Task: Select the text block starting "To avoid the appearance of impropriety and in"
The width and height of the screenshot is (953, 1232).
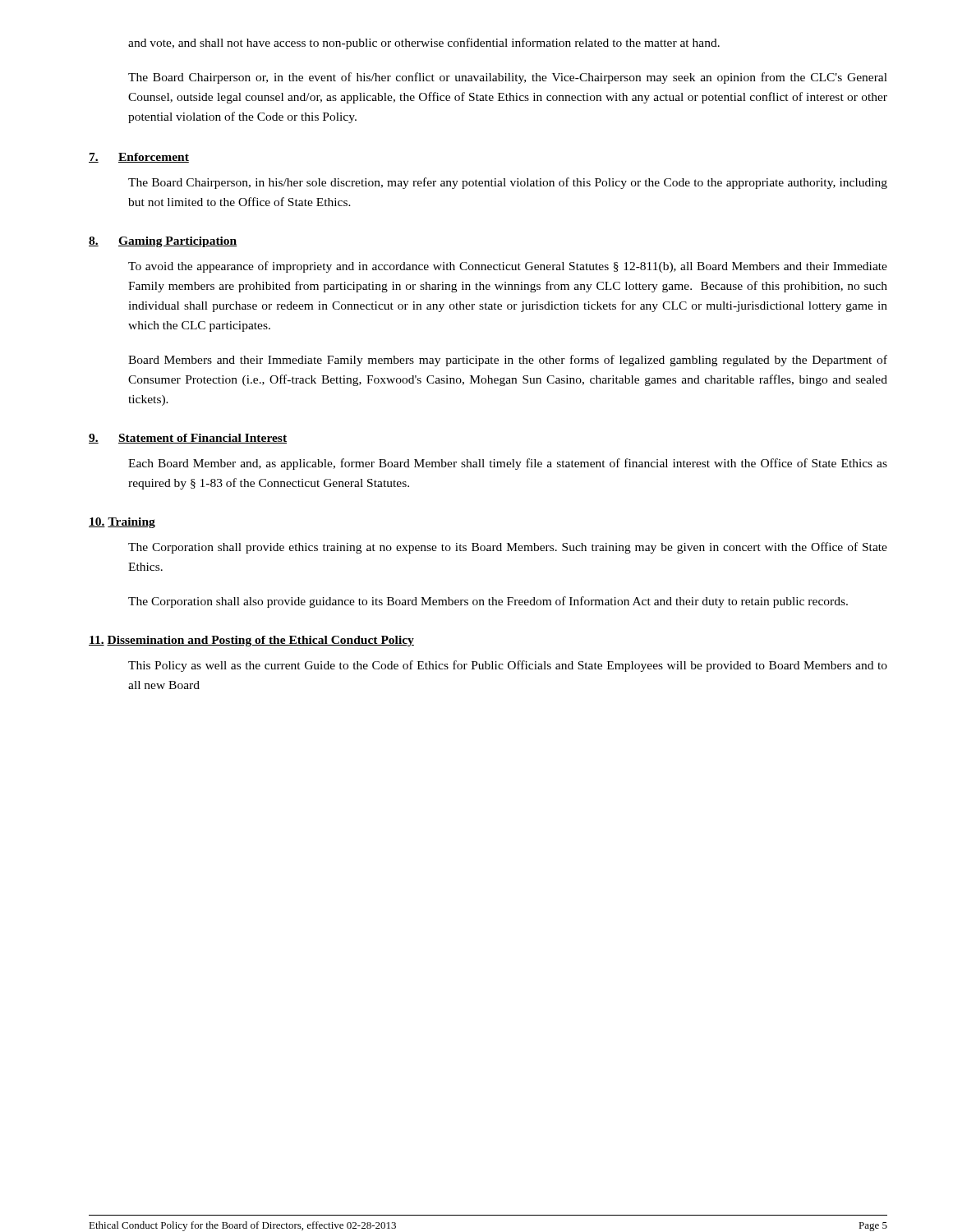Action: point(508,295)
